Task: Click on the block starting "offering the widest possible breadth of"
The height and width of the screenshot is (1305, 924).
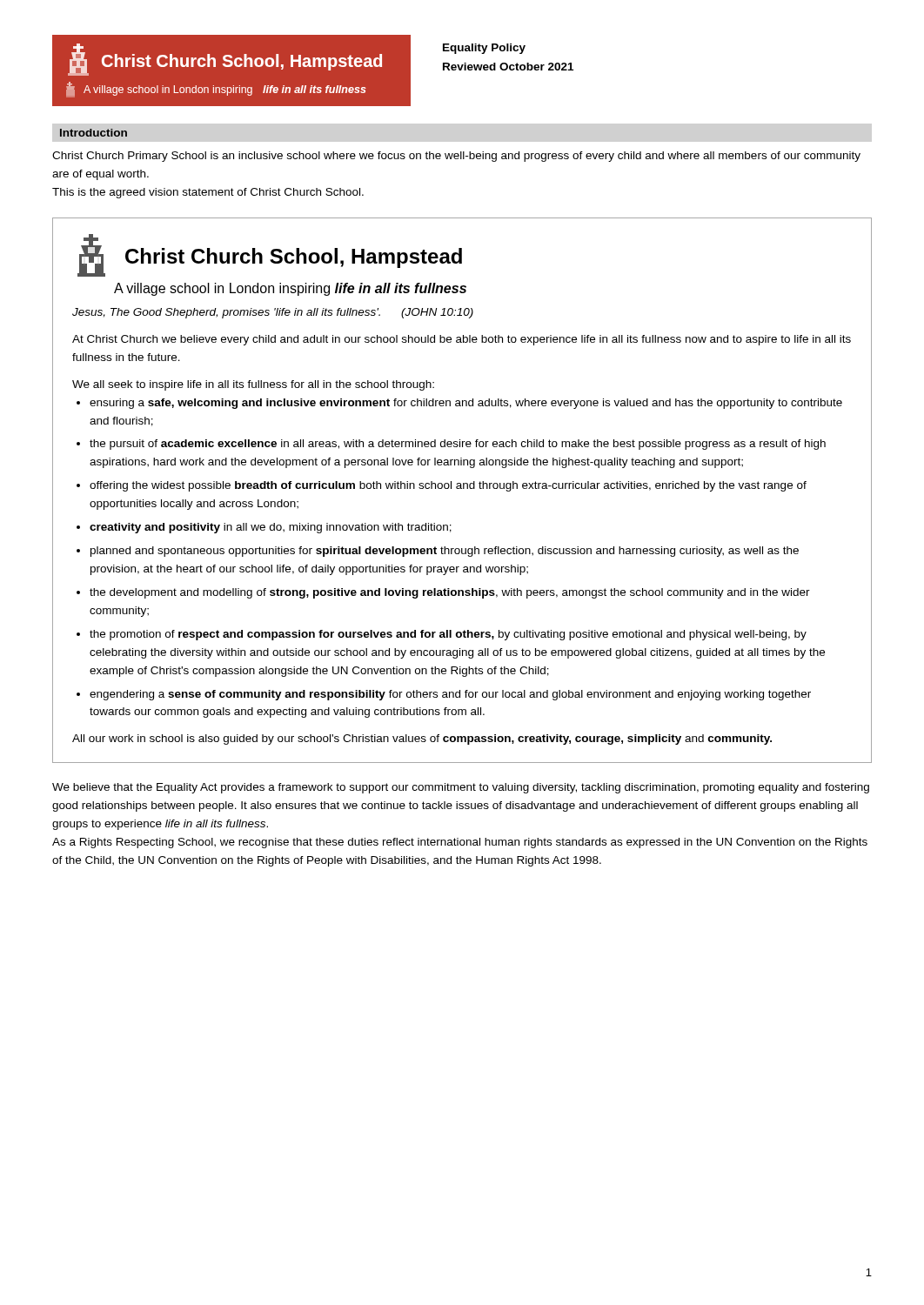Action: pyautogui.click(x=448, y=494)
